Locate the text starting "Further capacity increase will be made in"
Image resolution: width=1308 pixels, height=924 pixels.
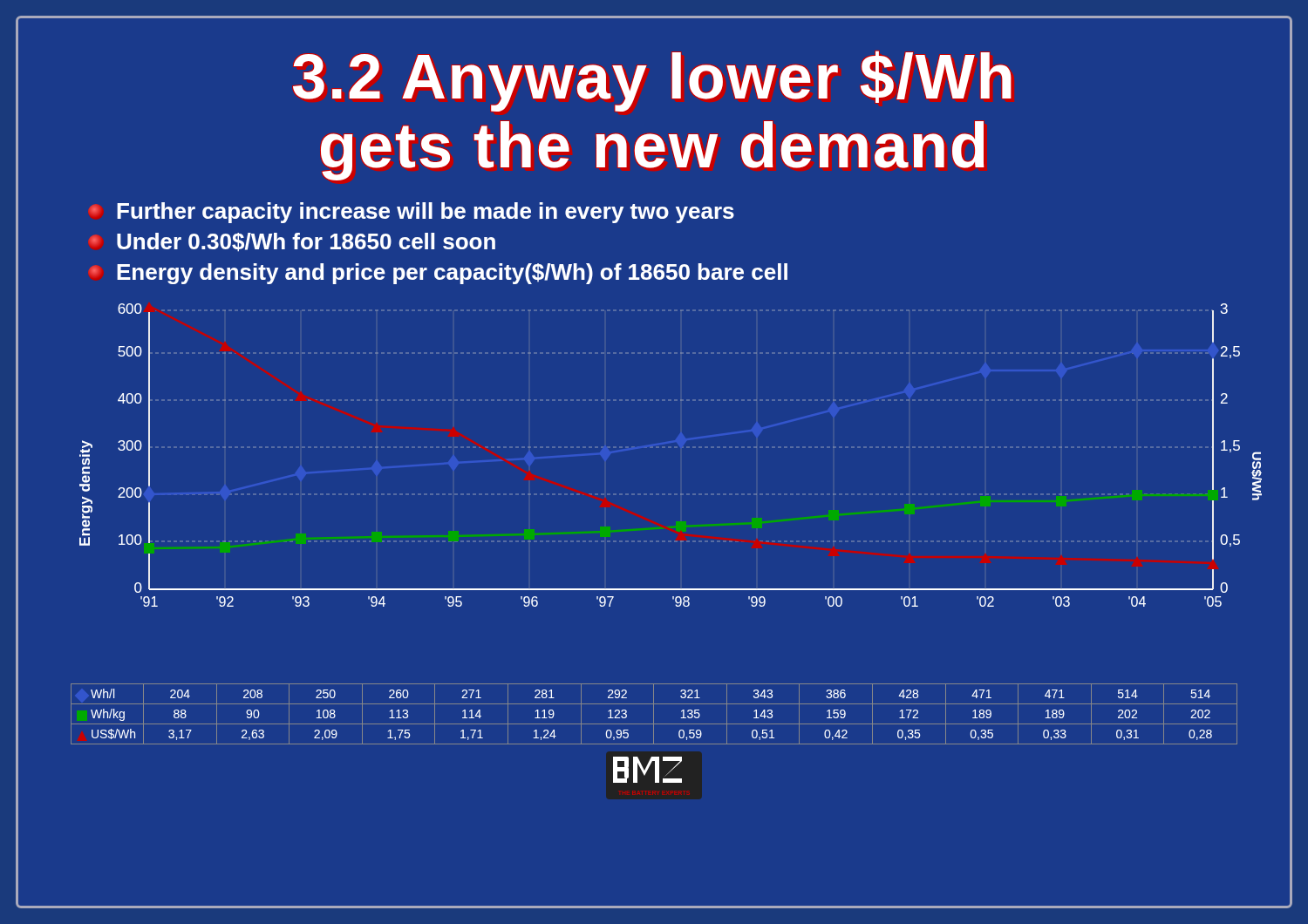pos(411,212)
